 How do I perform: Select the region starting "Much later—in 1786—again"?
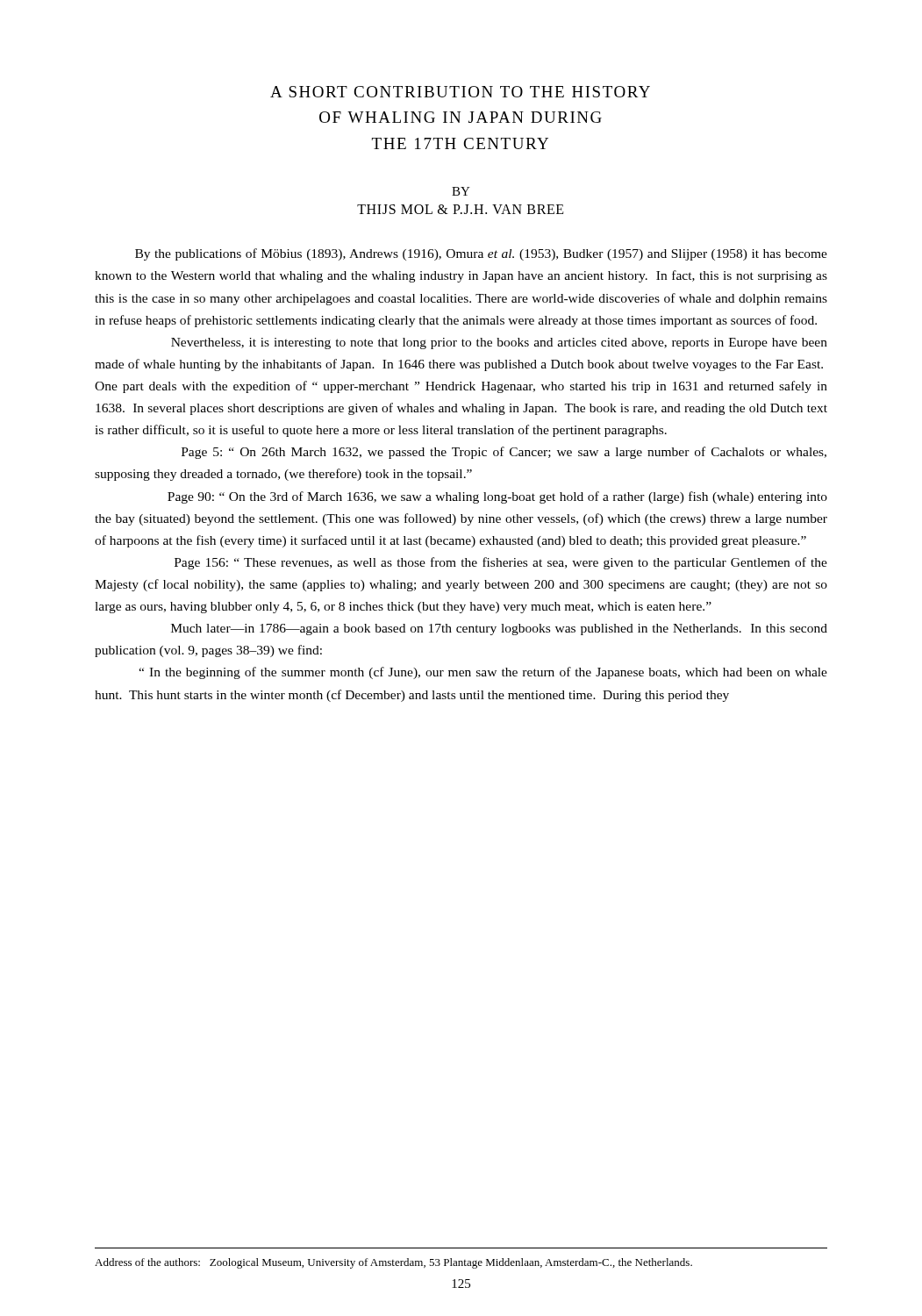tap(461, 639)
